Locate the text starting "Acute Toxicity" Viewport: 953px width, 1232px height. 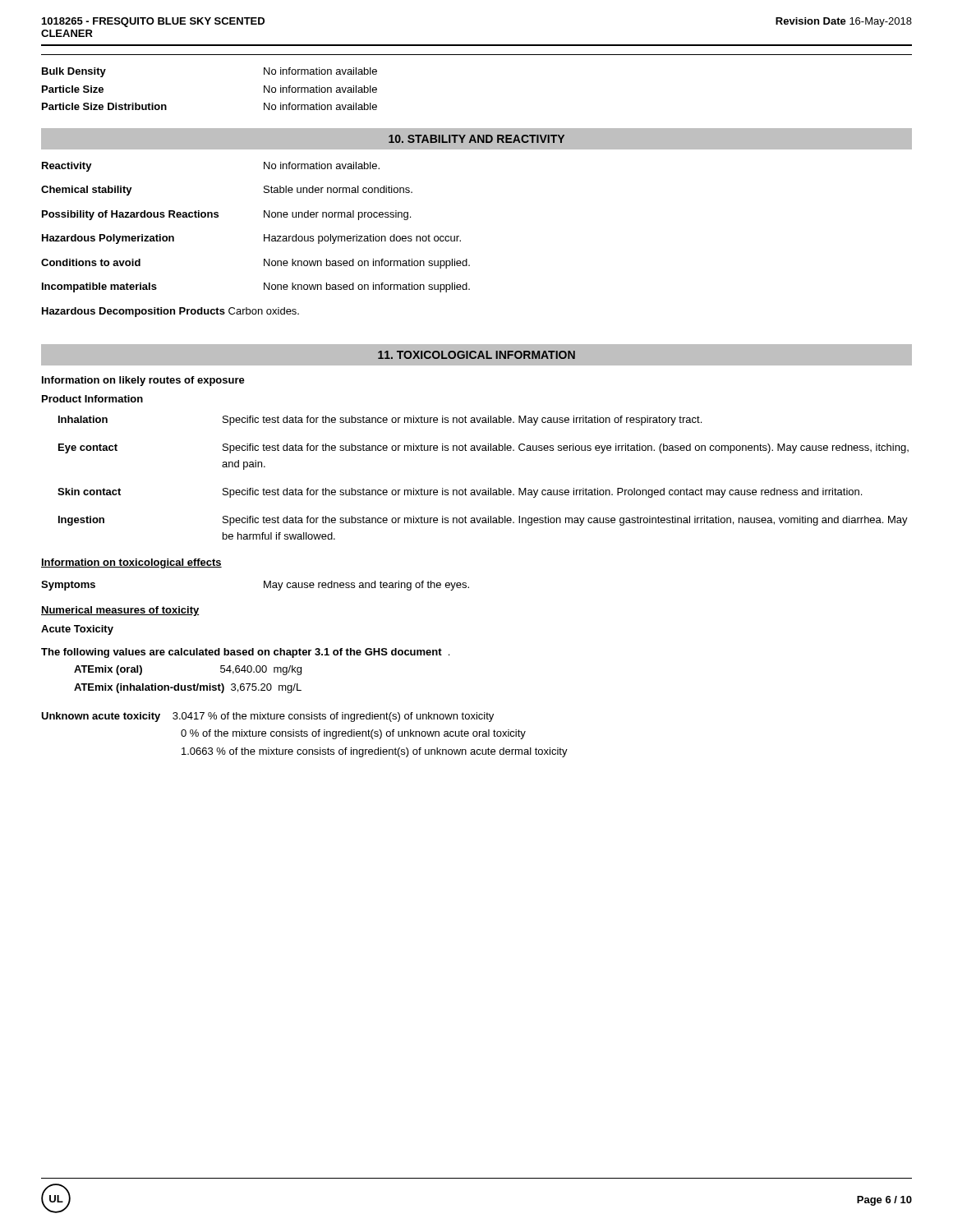pos(77,628)
